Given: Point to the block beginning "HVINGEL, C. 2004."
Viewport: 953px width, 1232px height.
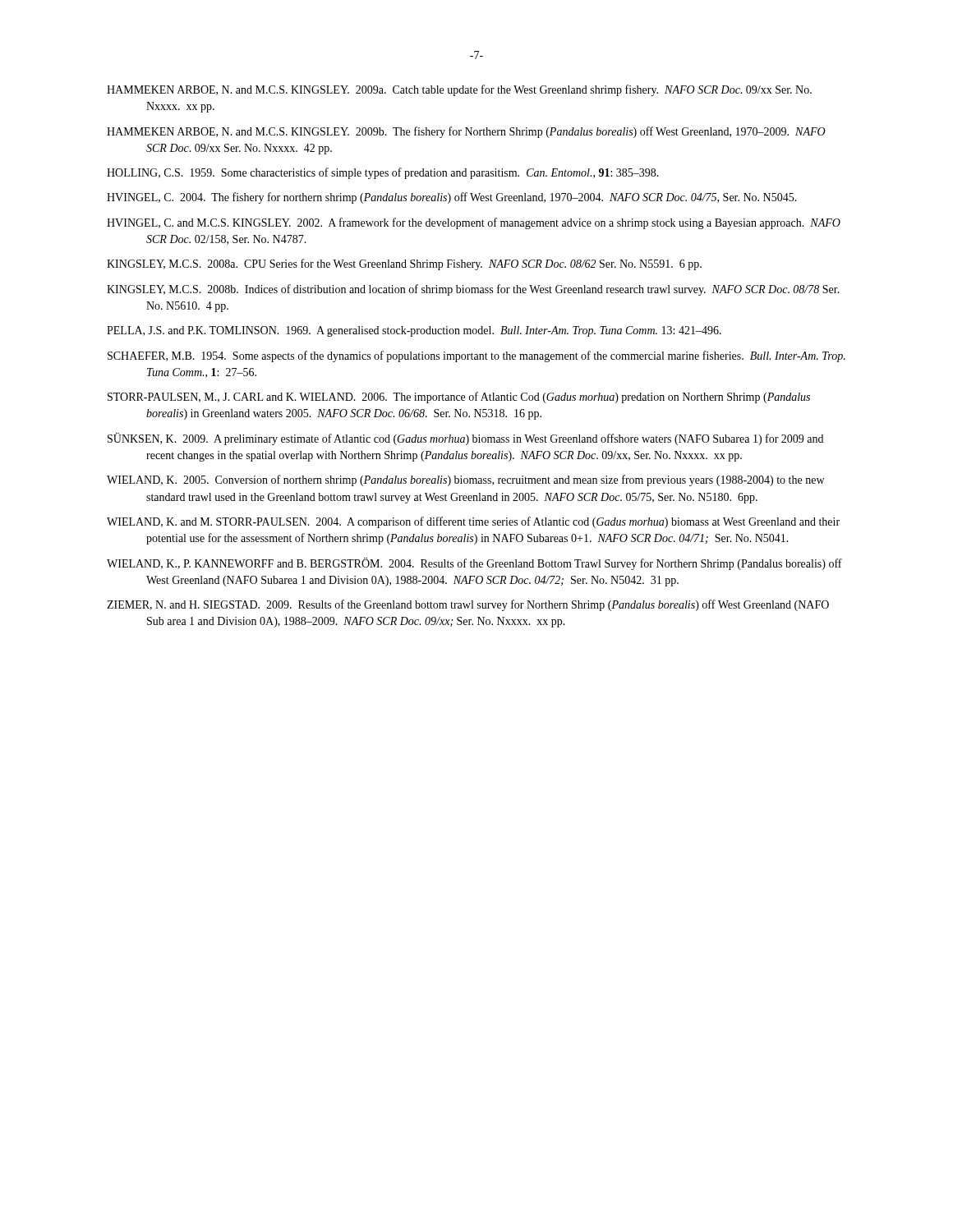Looking at the screenshot, I should 452,198.
